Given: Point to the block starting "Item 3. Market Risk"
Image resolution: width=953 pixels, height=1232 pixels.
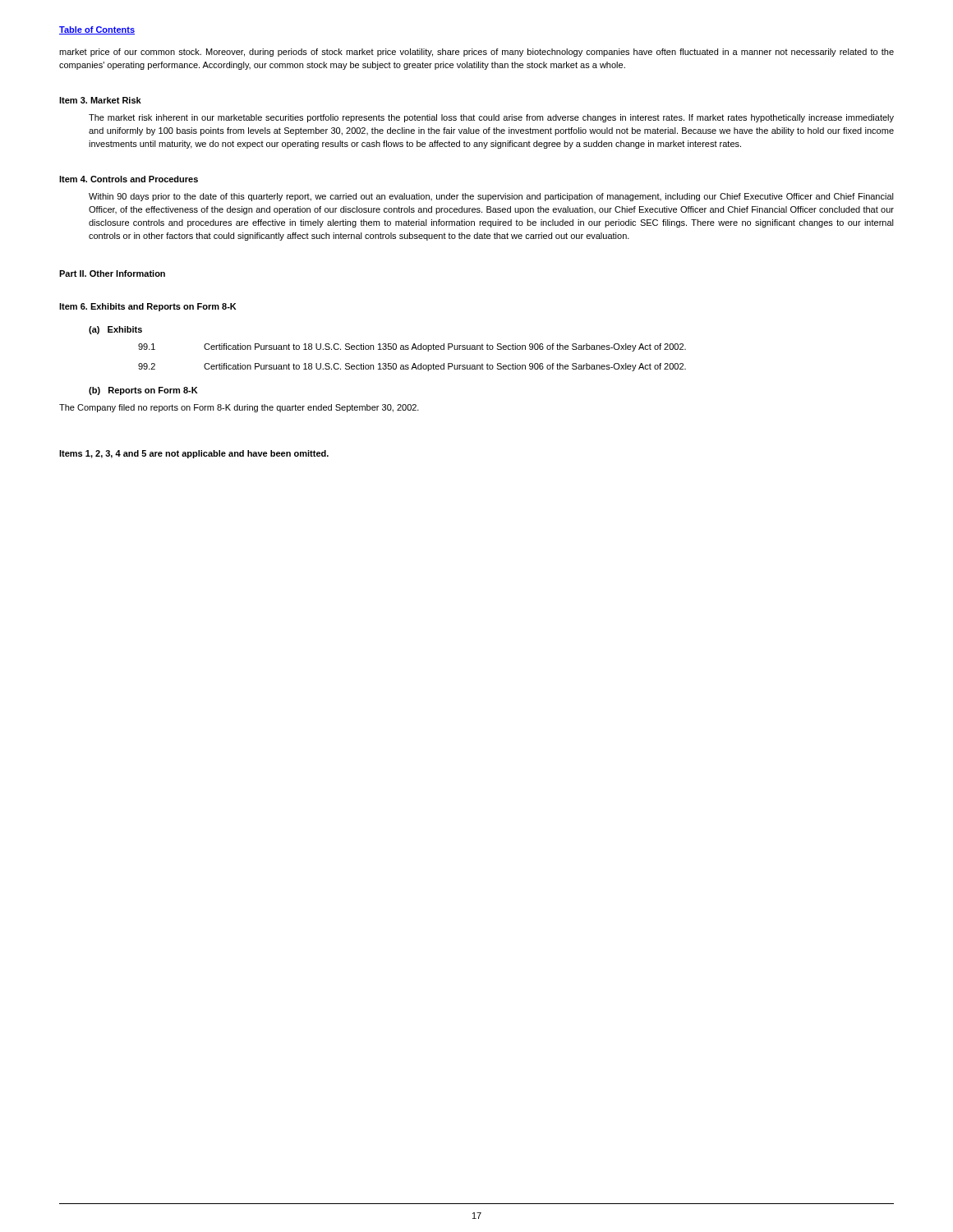Looking at the screenshot, I should coord(100,100).
